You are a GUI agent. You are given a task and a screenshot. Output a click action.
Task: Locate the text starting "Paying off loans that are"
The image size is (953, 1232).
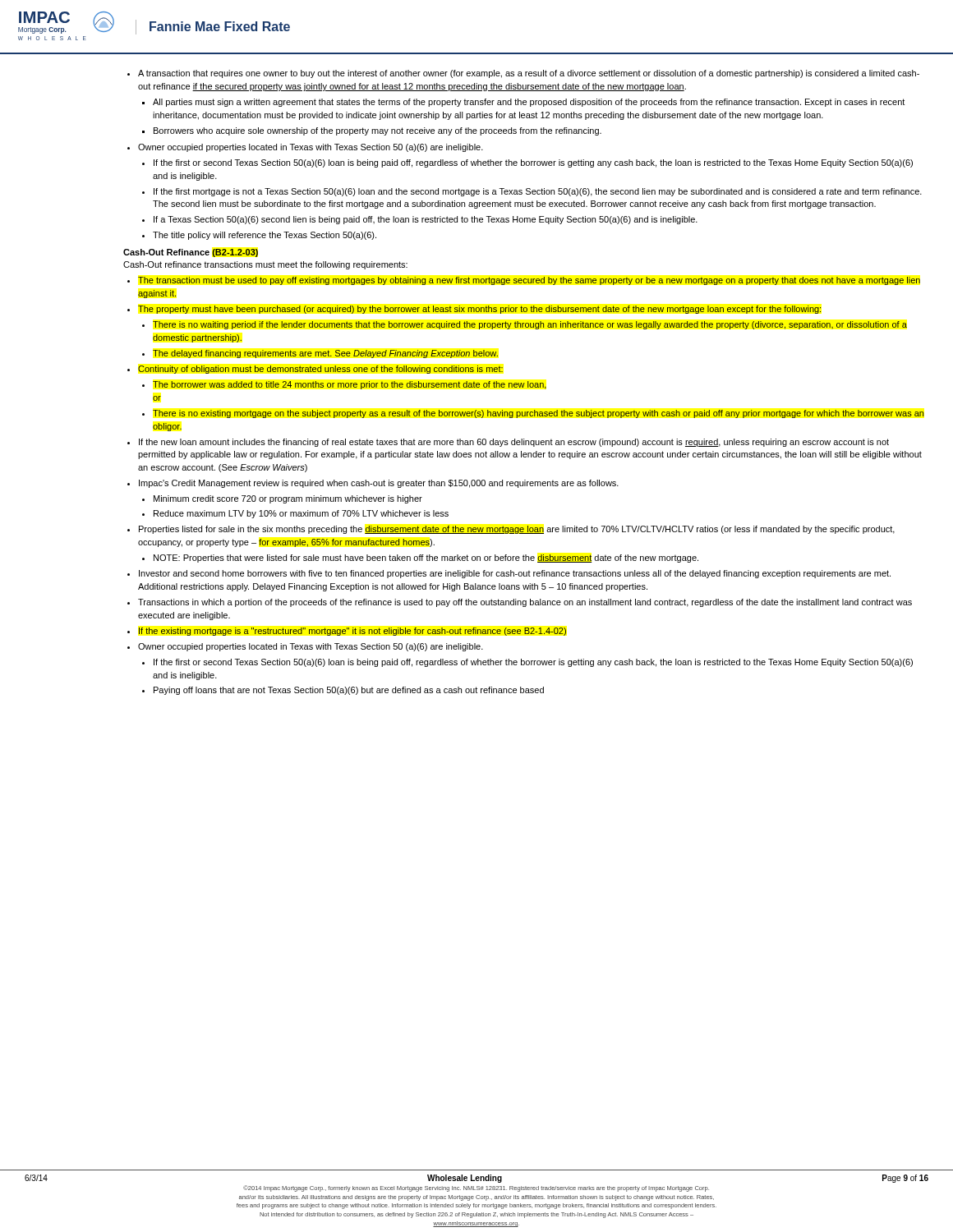pos(349,690)
